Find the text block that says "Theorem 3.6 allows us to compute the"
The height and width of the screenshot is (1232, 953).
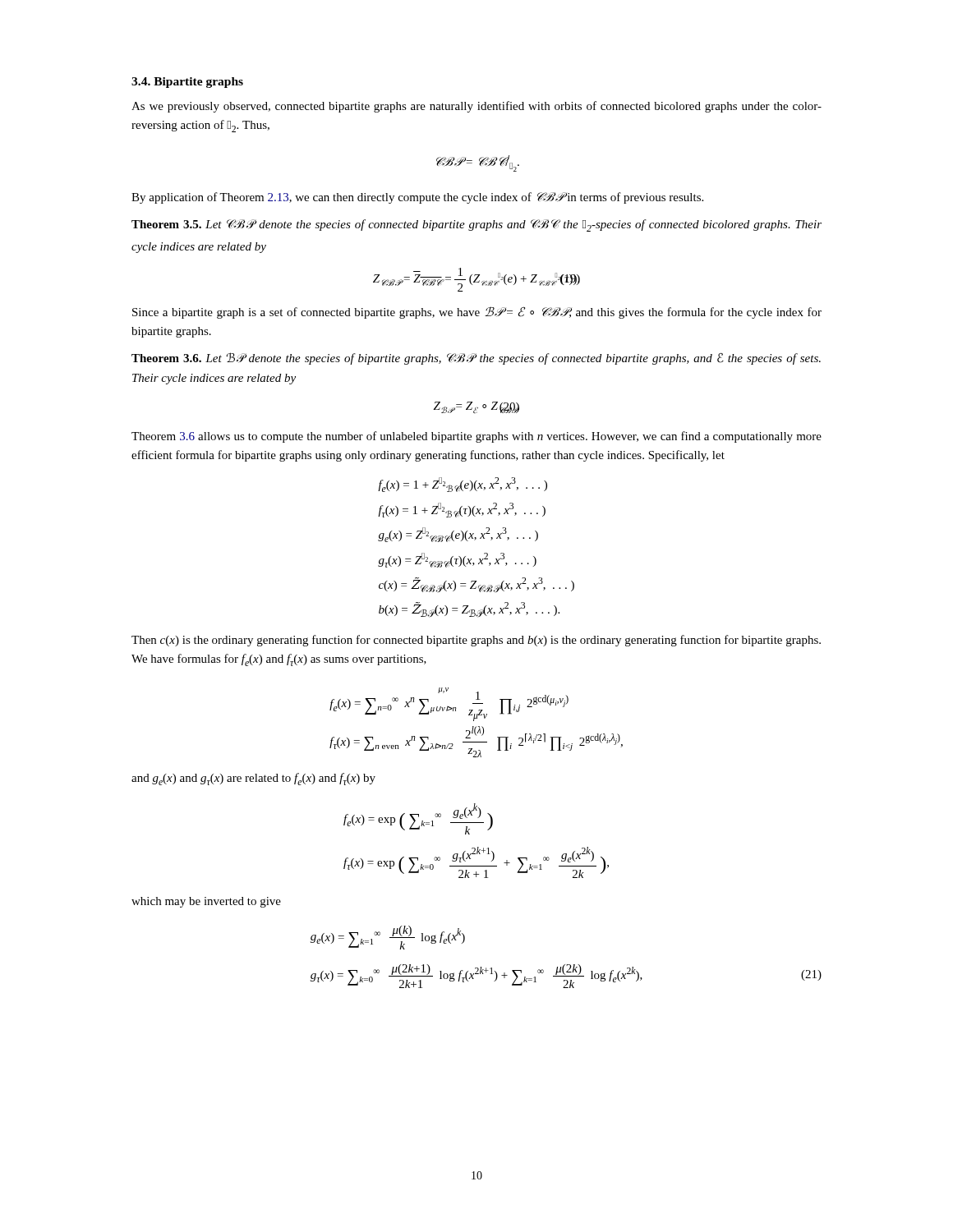476,445
